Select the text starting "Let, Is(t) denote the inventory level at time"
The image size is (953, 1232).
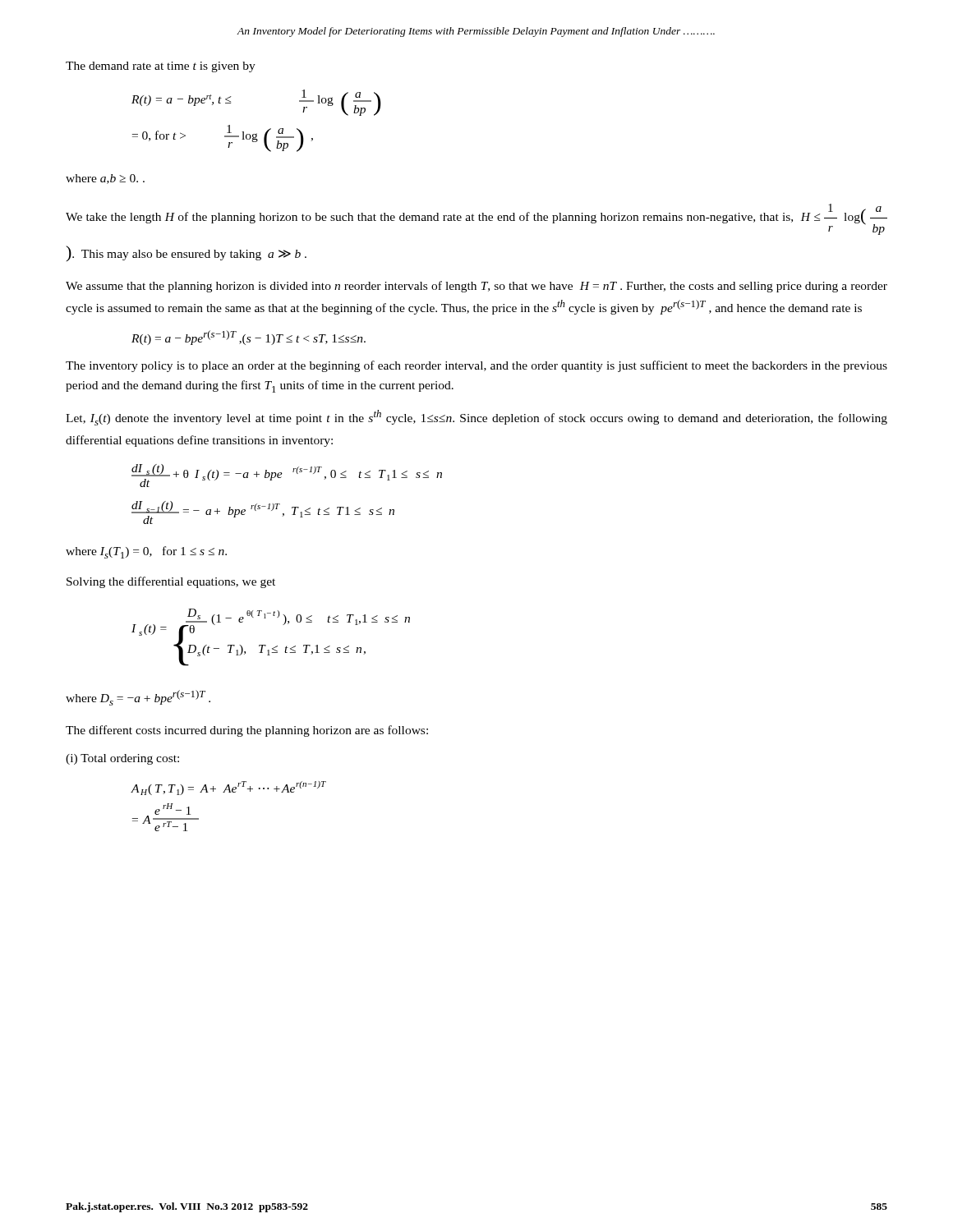point(476,428)
